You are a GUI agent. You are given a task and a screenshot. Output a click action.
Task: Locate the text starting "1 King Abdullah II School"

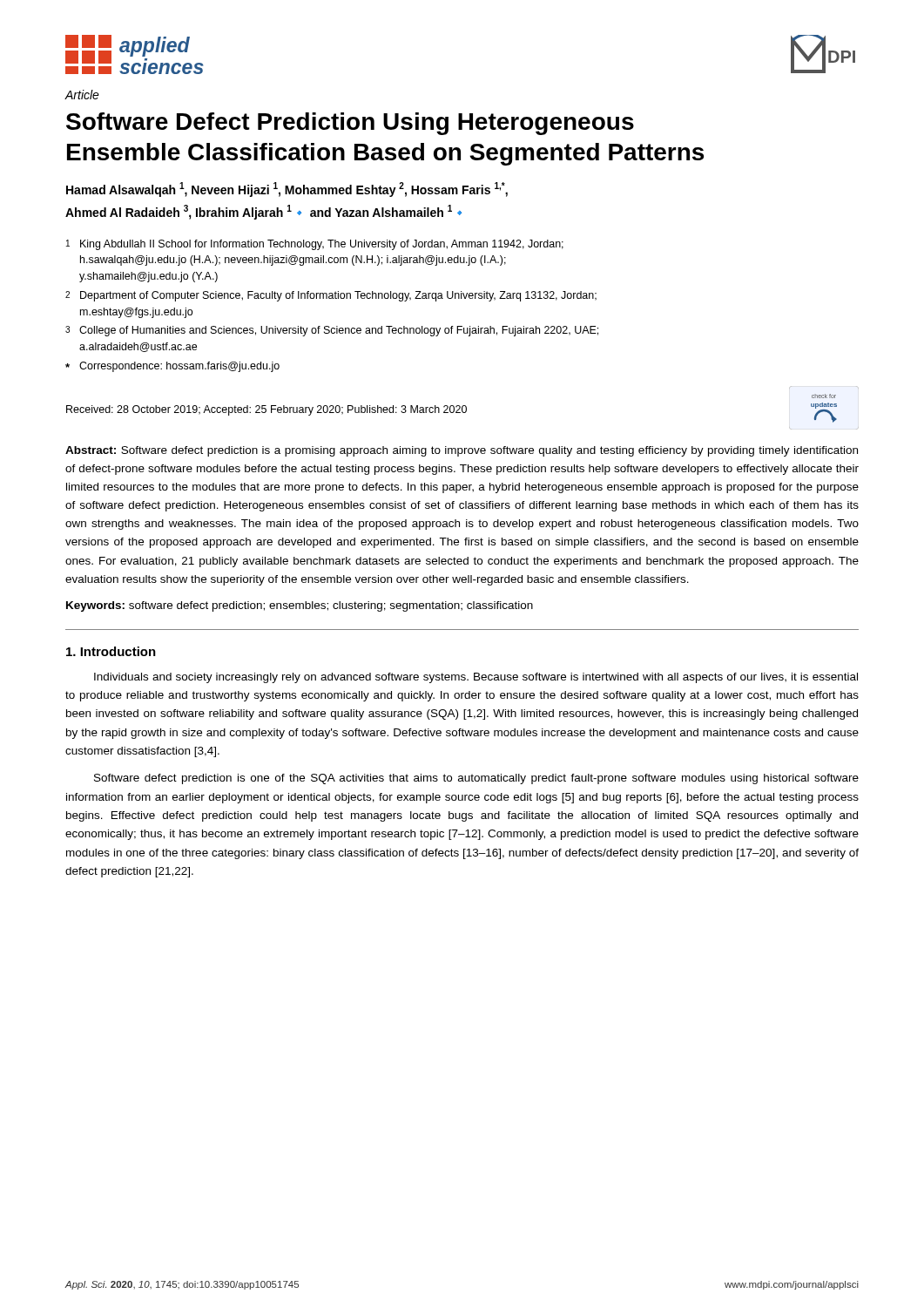coord(462,306)
